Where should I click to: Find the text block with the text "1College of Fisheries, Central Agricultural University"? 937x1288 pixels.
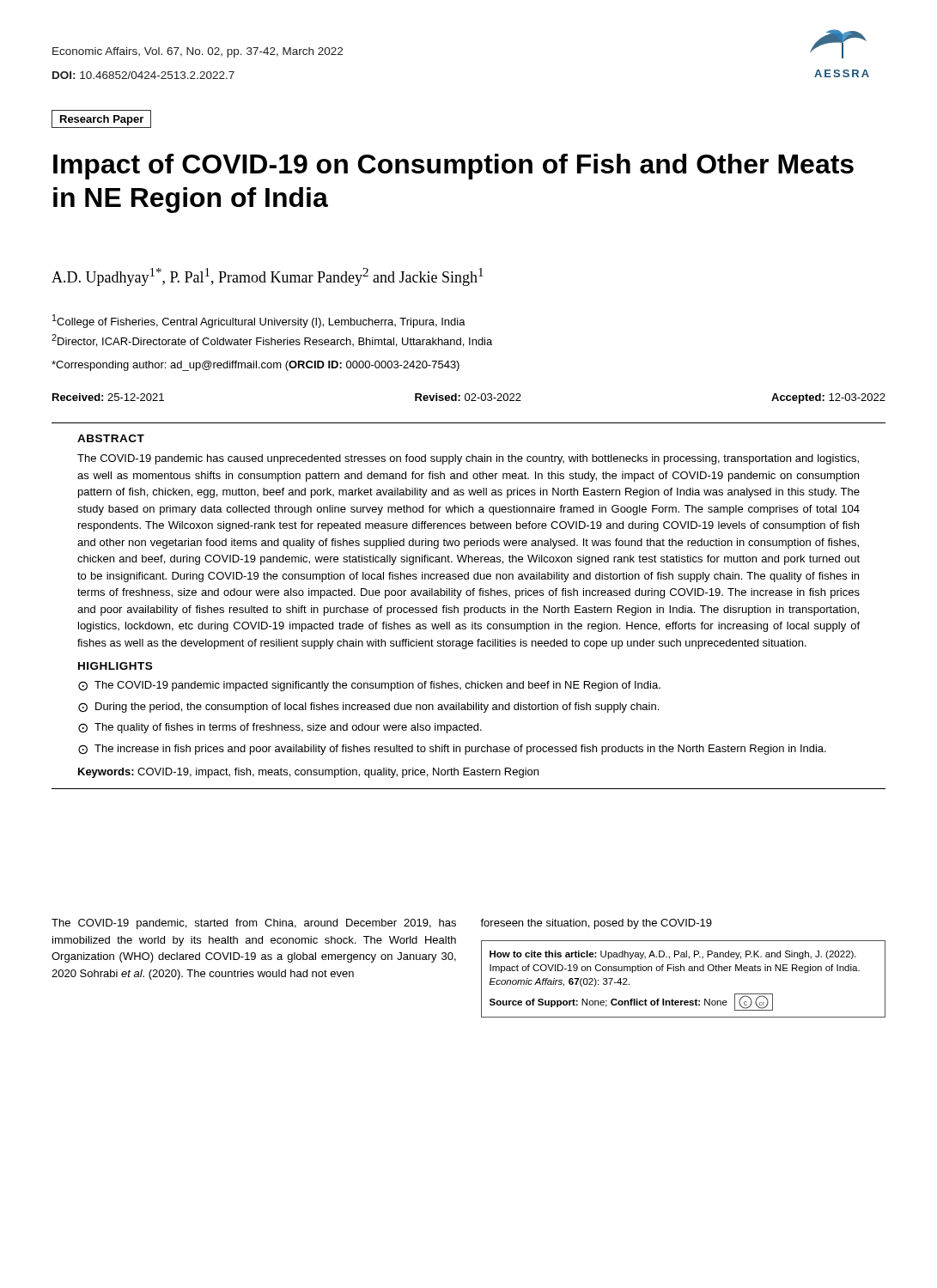pyautogui.click(x=468, y=331)
